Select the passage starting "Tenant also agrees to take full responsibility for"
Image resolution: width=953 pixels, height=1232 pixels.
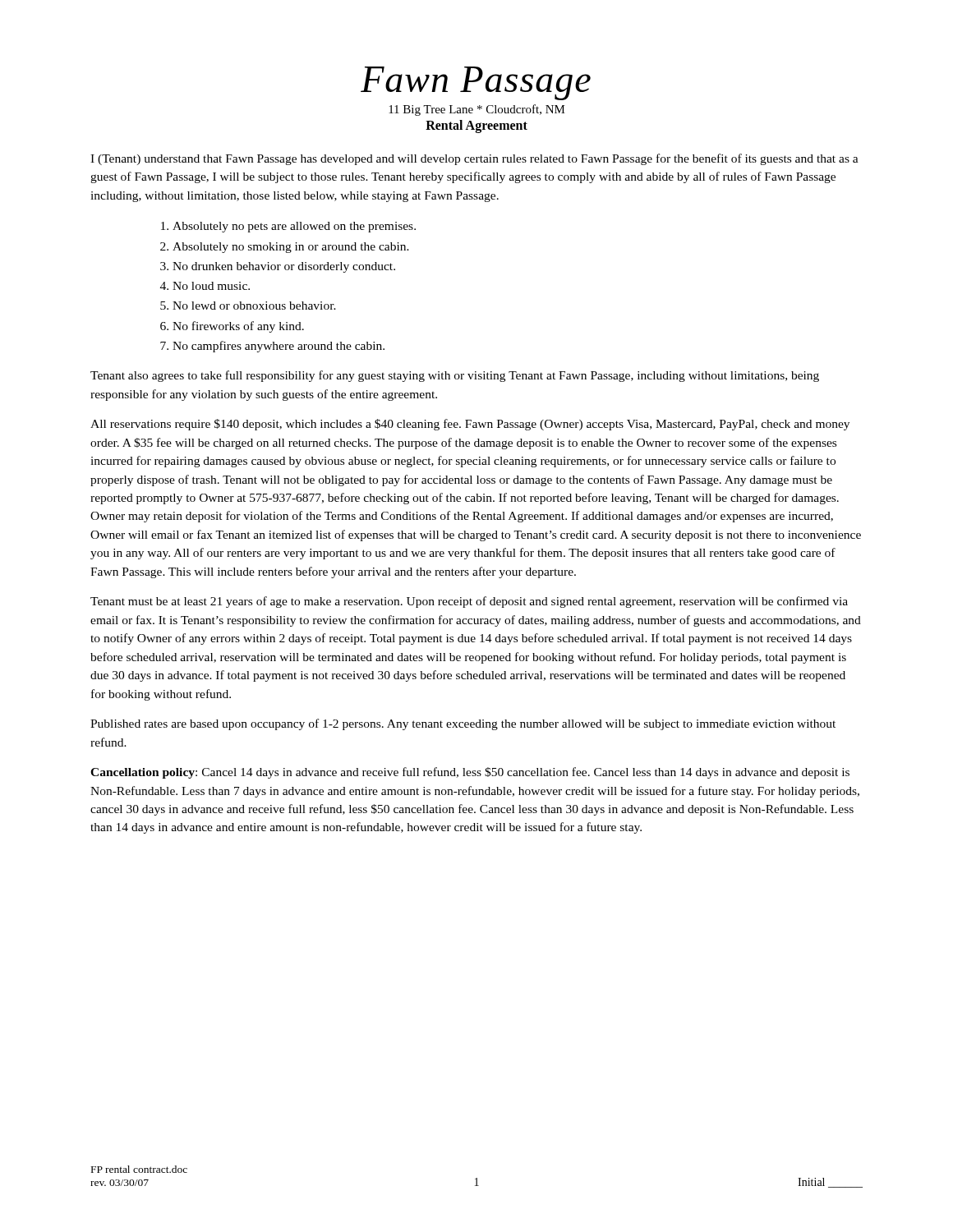click(455, 384)
